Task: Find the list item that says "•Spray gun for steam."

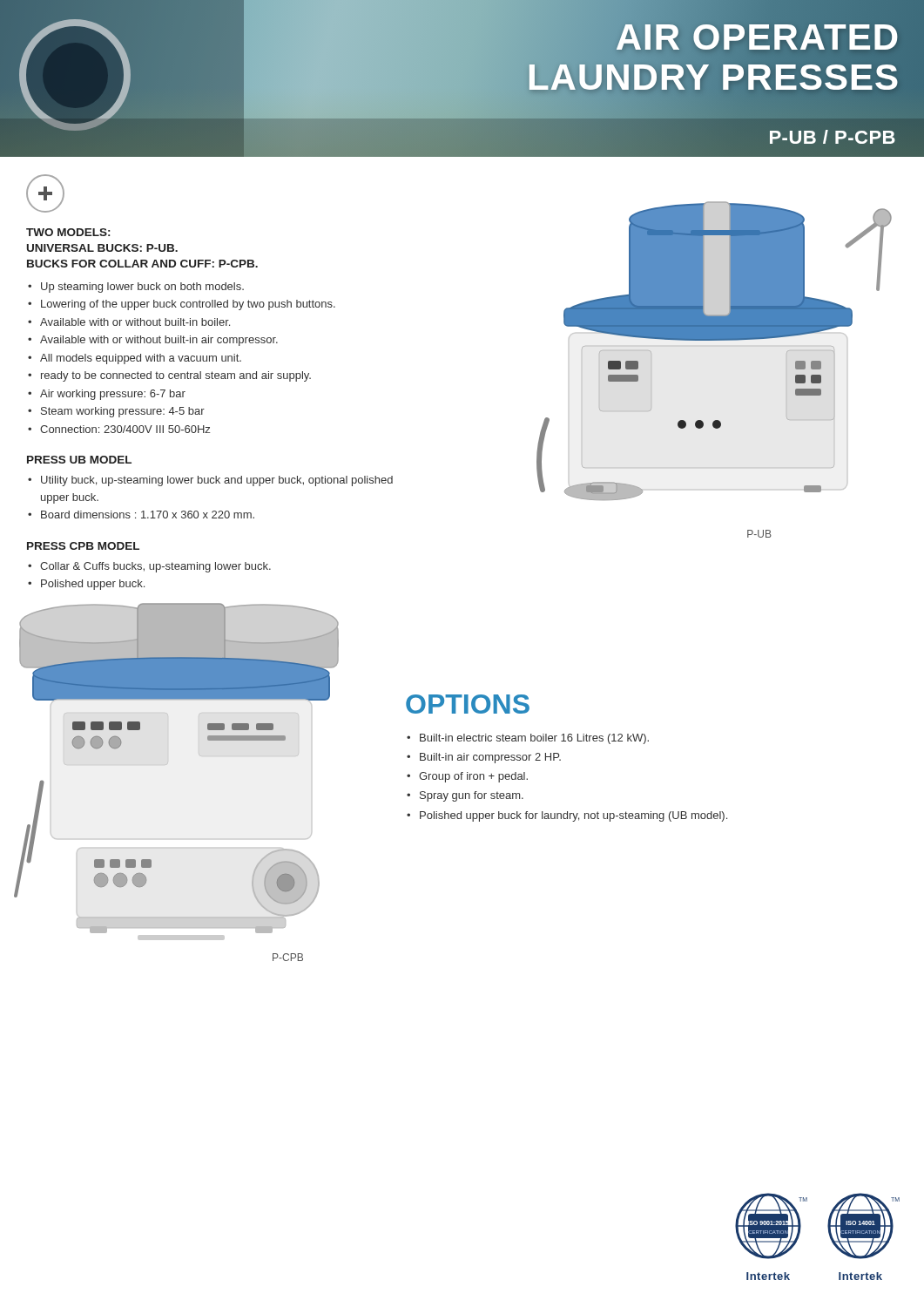Action: click(465, 796)
